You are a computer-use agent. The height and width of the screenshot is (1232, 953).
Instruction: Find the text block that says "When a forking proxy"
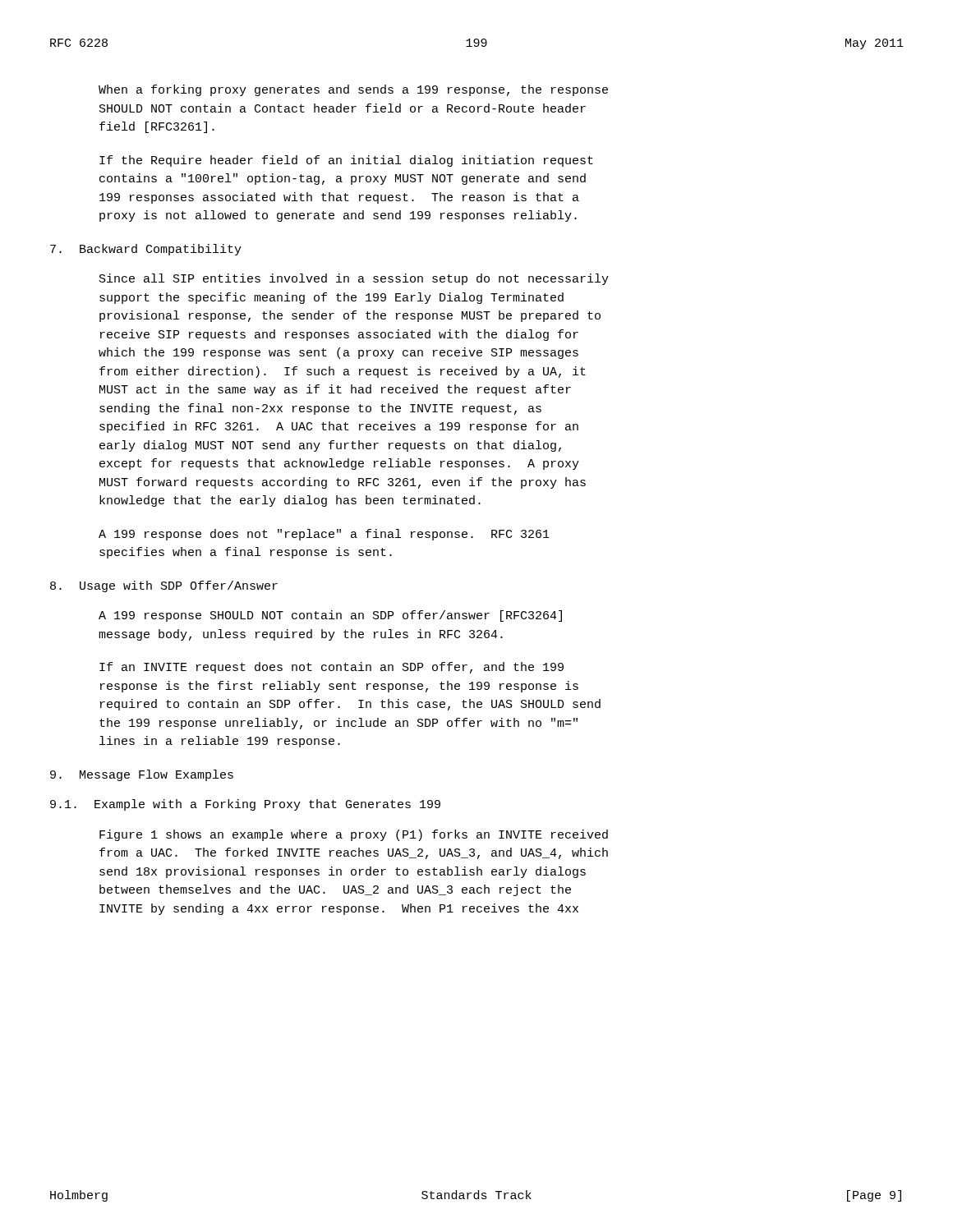(354, 109)
